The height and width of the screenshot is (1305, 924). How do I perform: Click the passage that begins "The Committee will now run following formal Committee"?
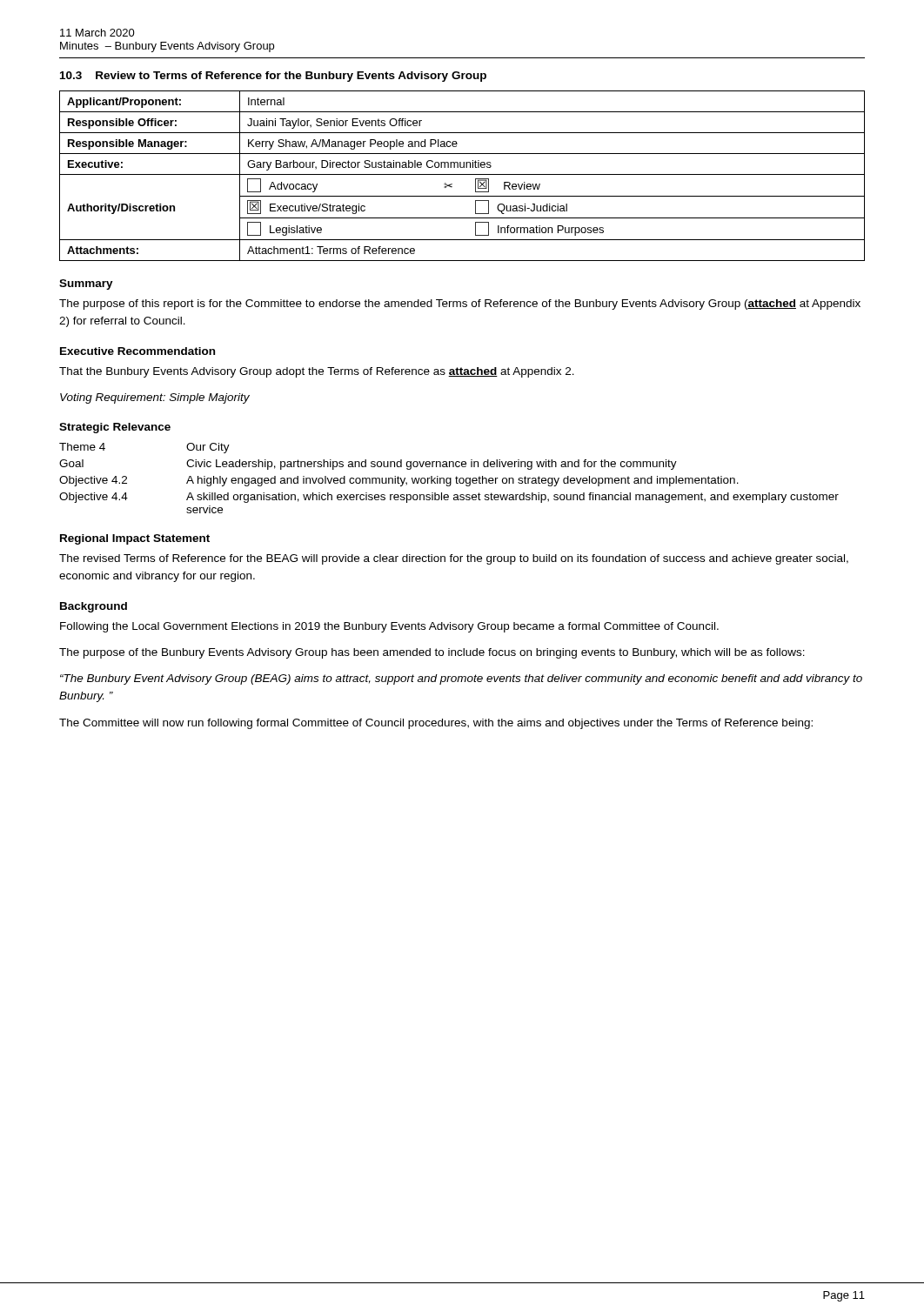point(436,722)
